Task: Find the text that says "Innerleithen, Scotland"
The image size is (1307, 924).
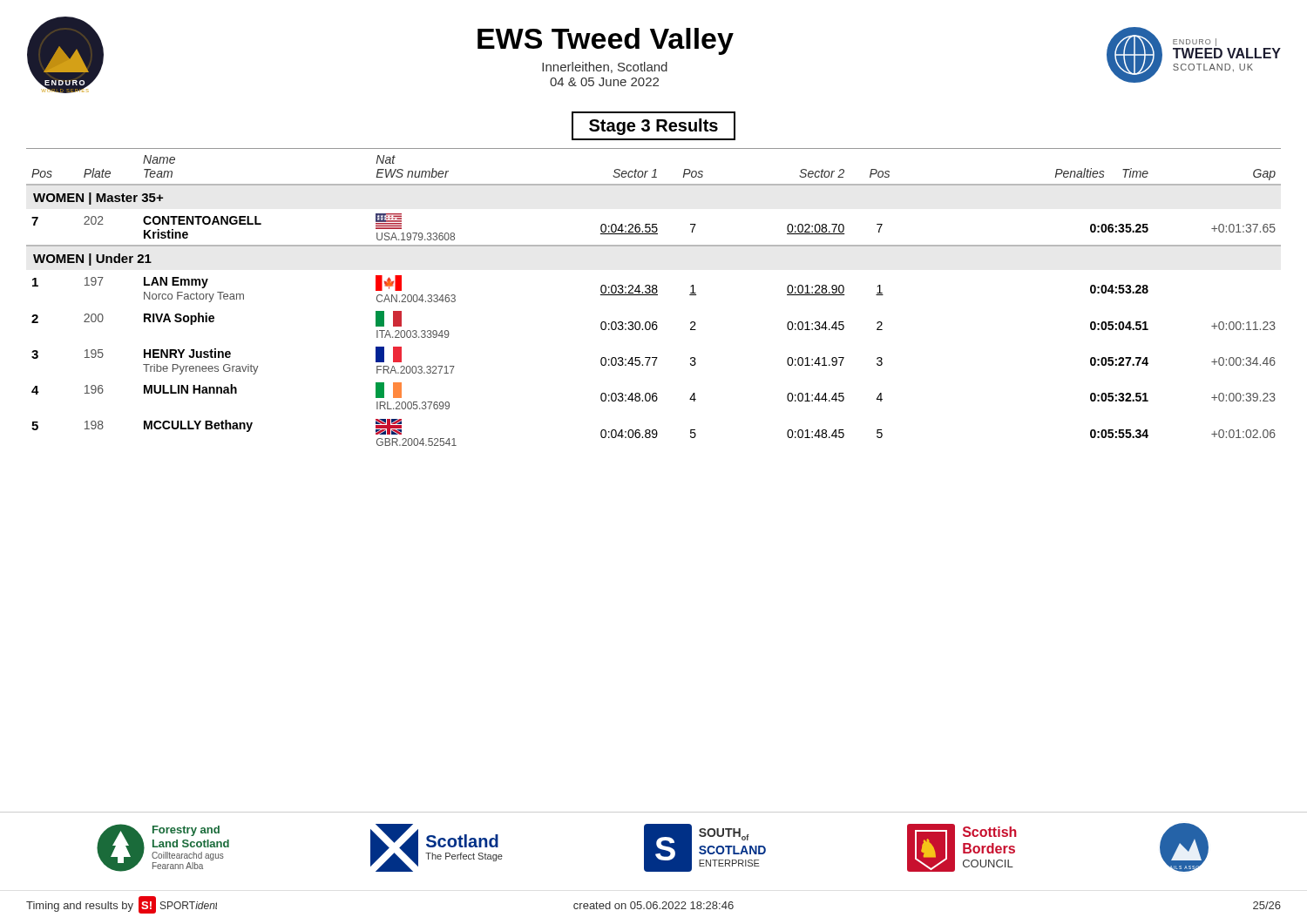Action: pos(605,66)
